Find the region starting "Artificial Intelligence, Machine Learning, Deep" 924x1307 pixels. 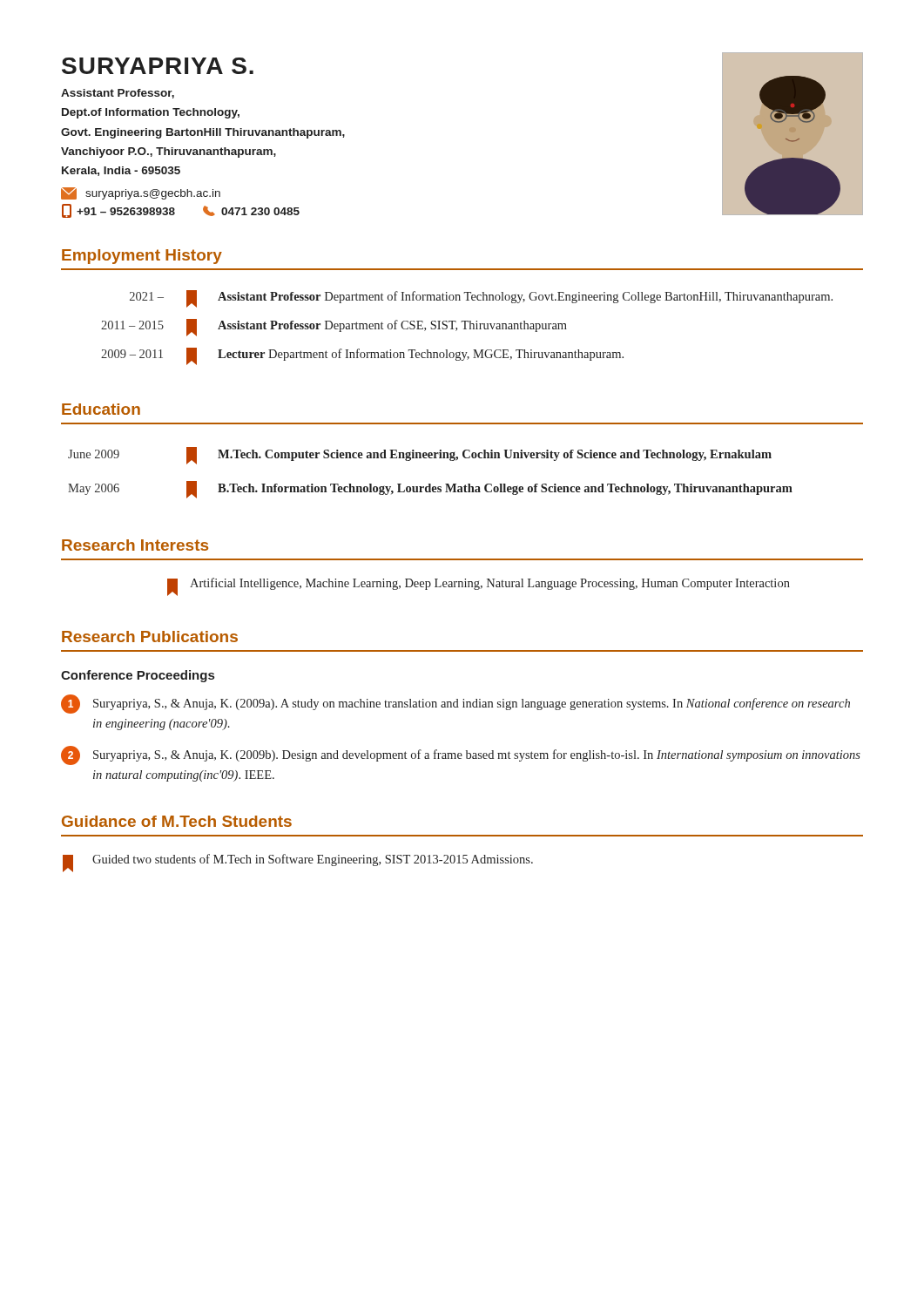(x=478, y=588)
